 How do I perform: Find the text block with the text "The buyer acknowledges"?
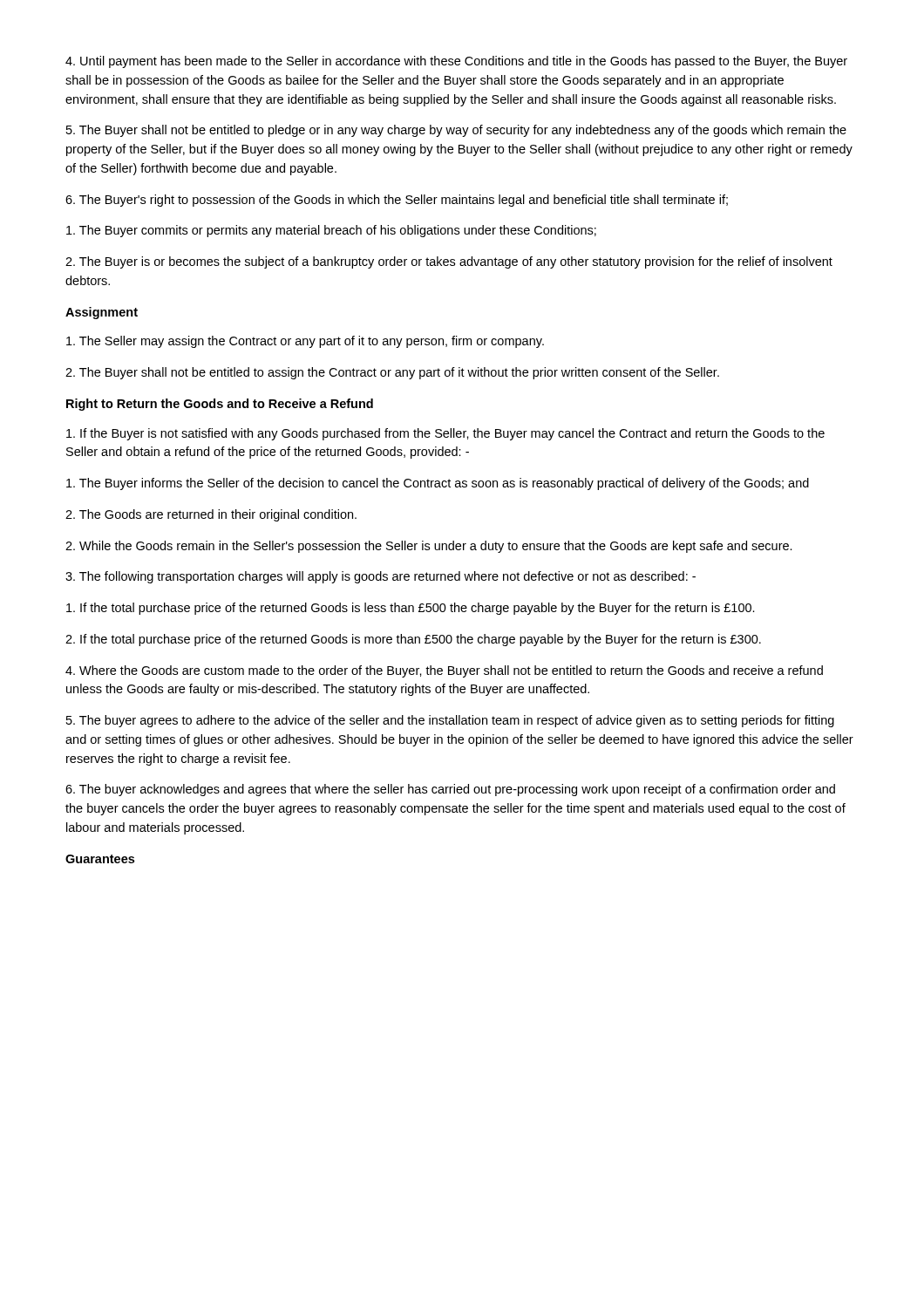(455, 808)
